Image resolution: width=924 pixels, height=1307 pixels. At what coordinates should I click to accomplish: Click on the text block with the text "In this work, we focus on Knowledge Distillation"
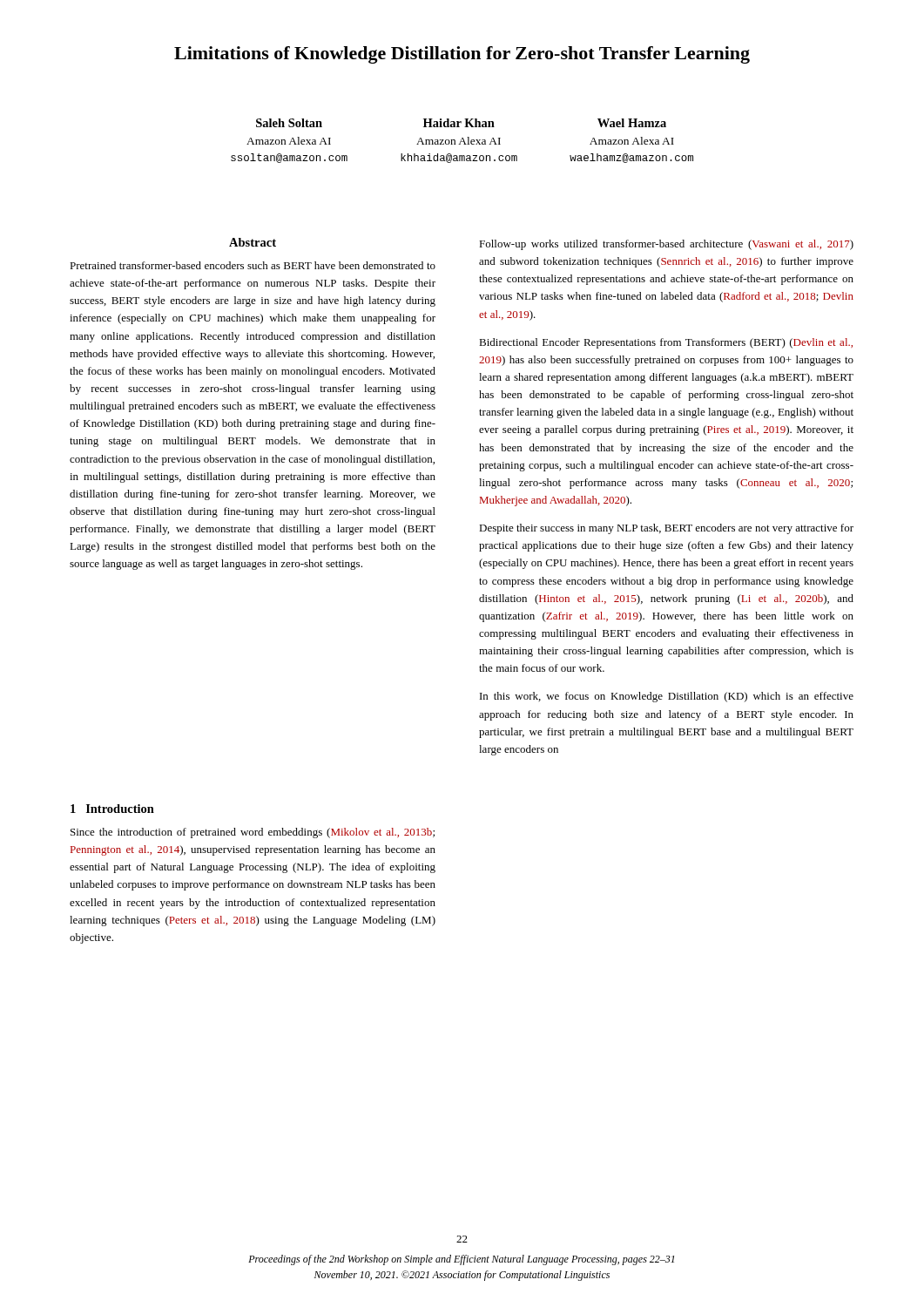[666, 723]
